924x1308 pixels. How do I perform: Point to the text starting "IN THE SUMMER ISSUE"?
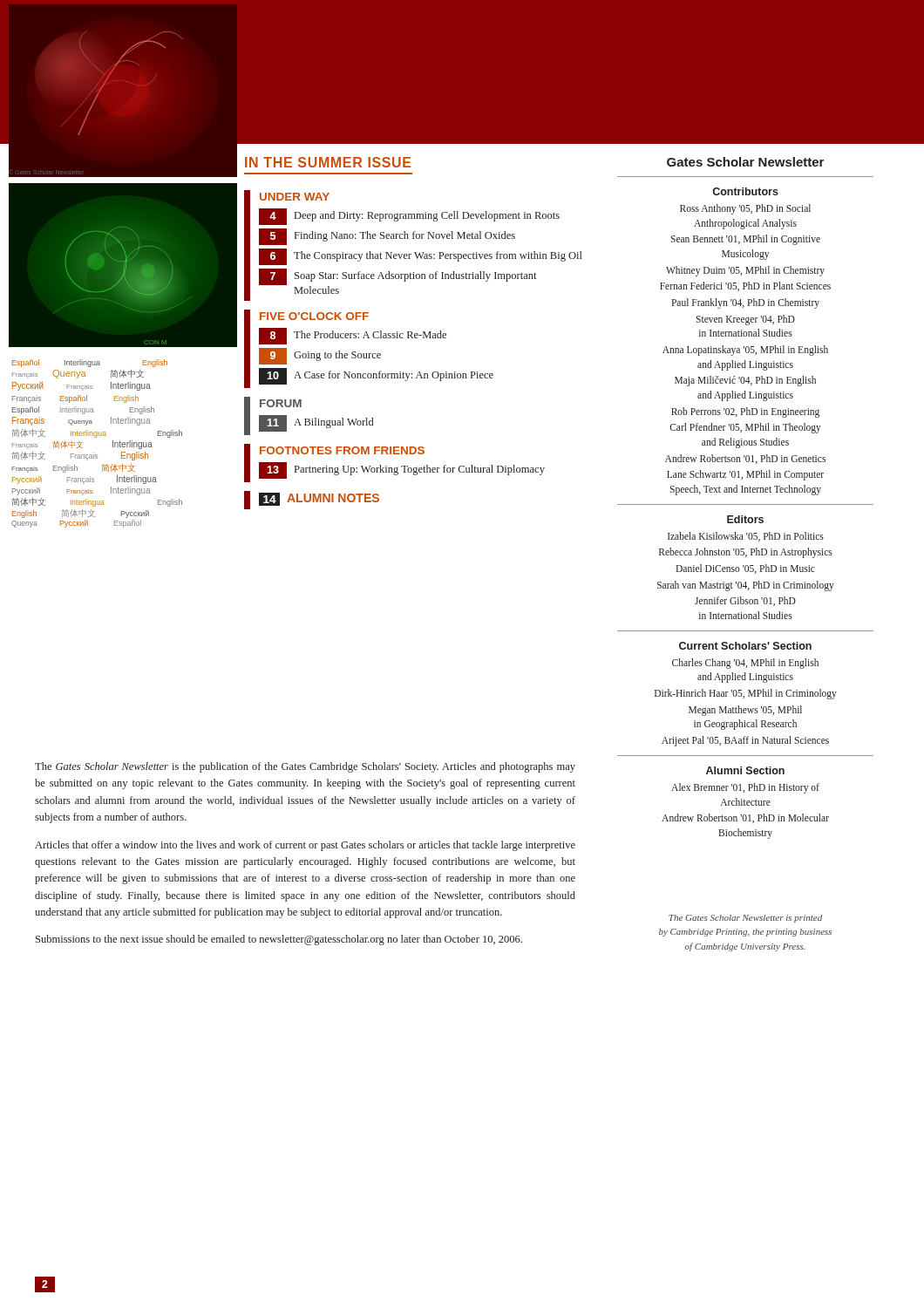(328, 163)
